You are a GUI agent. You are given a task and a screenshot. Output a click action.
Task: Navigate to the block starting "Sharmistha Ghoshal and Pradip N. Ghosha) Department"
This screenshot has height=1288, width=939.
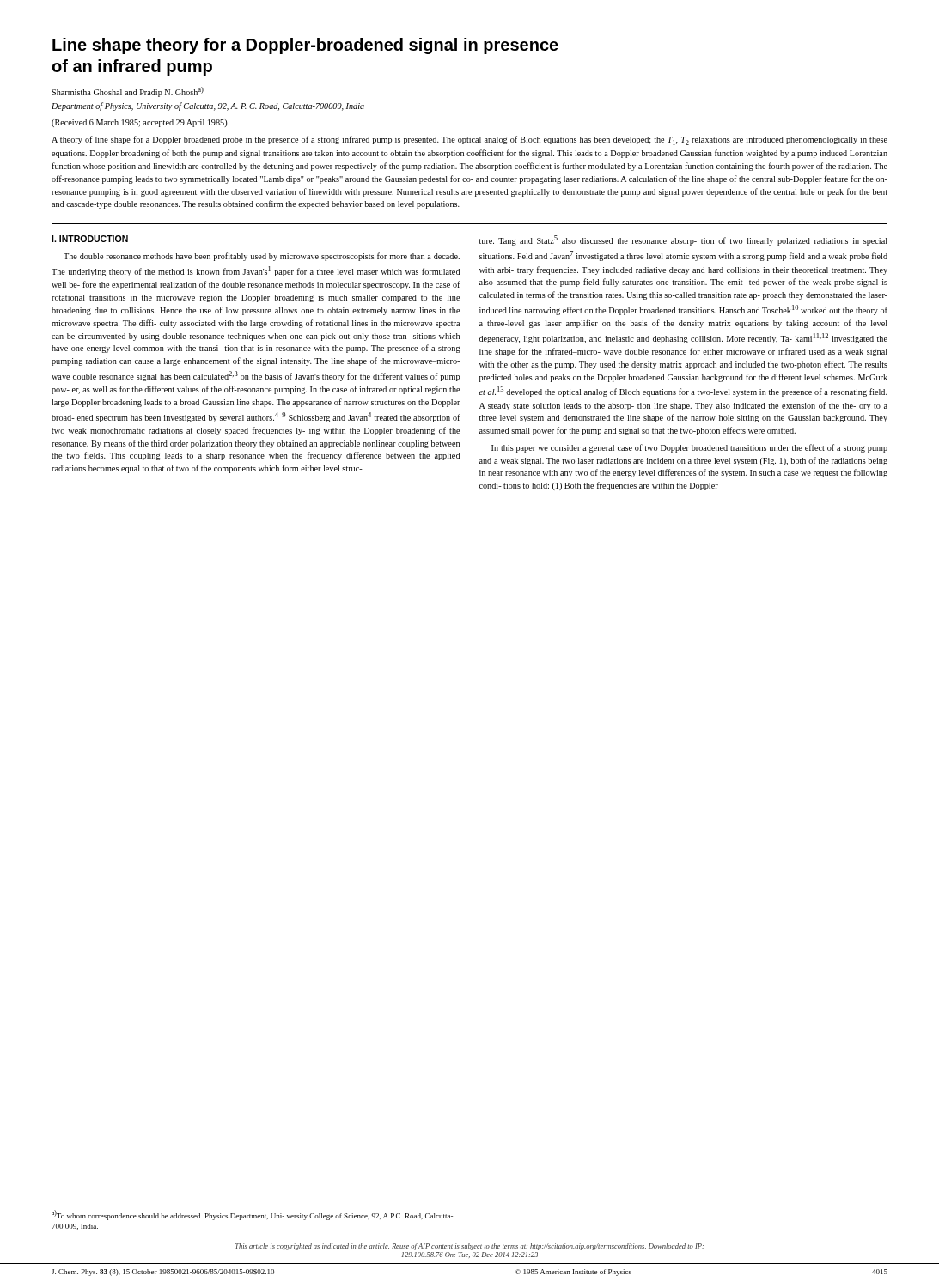tap(208, 98)
